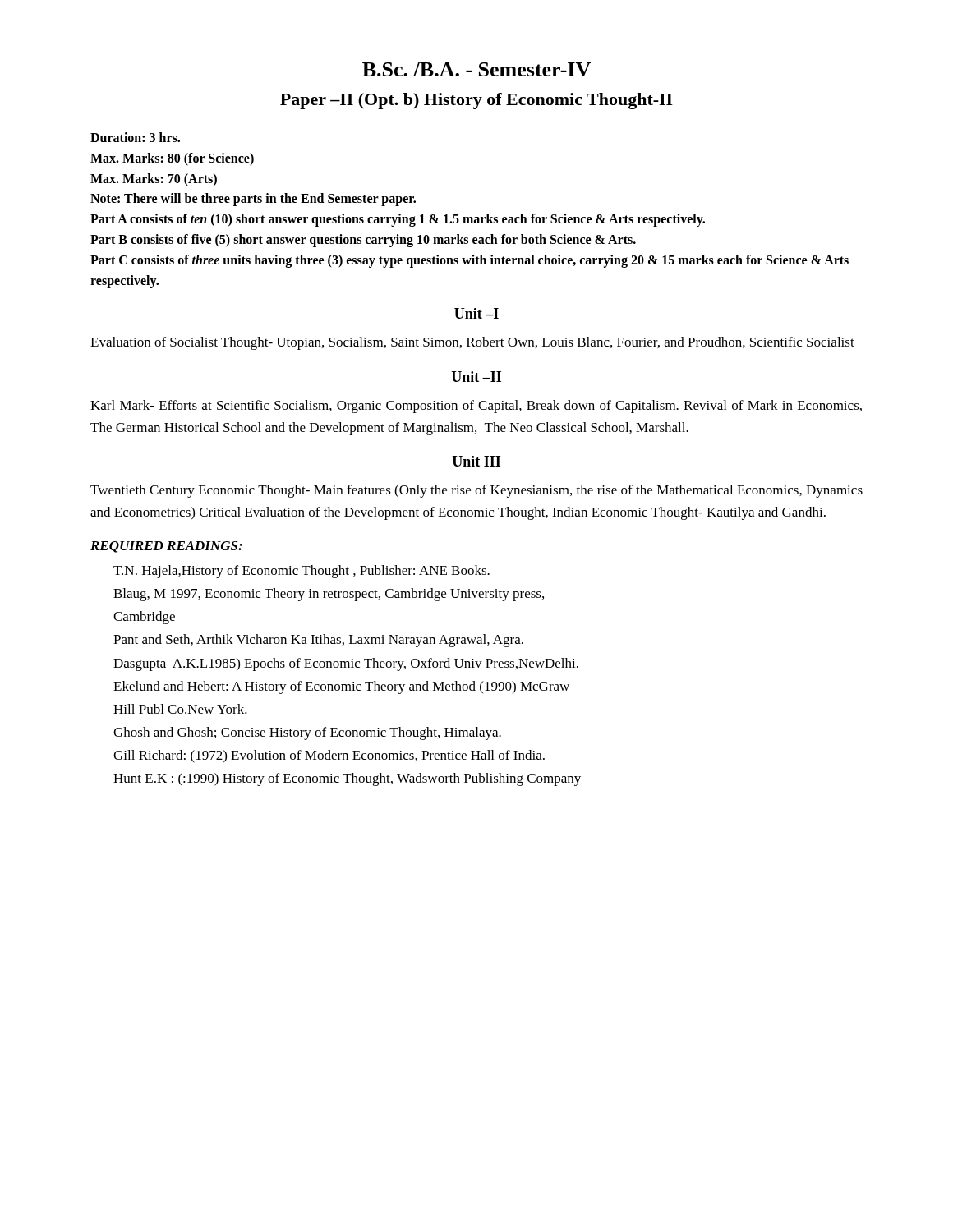
Task: Point to the text block starting "Dasgupta A.K.L1985) Epochs of Economic"
Action: pos(346,663)
